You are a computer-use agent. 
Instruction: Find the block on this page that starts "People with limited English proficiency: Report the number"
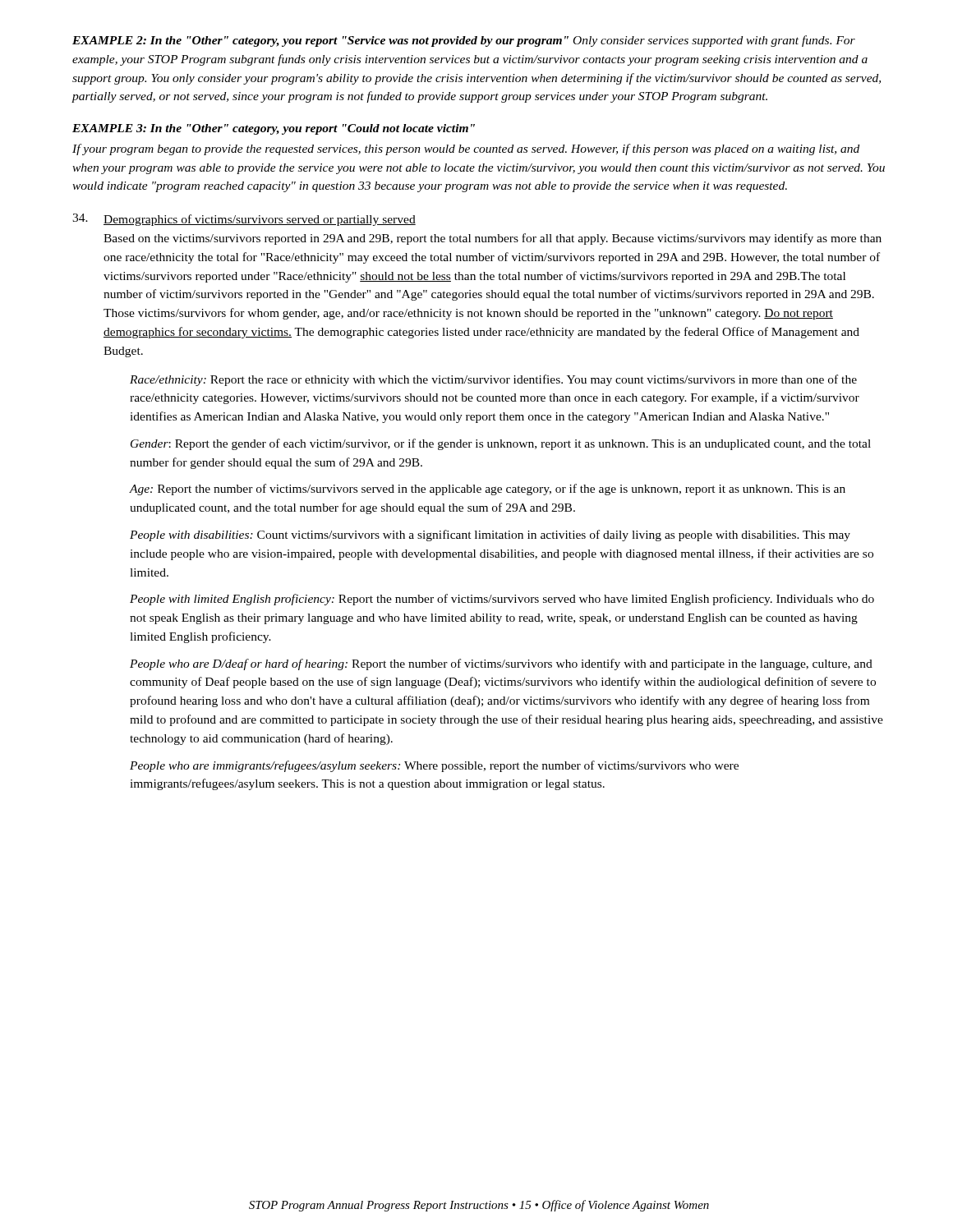click(x=495, y=618)
